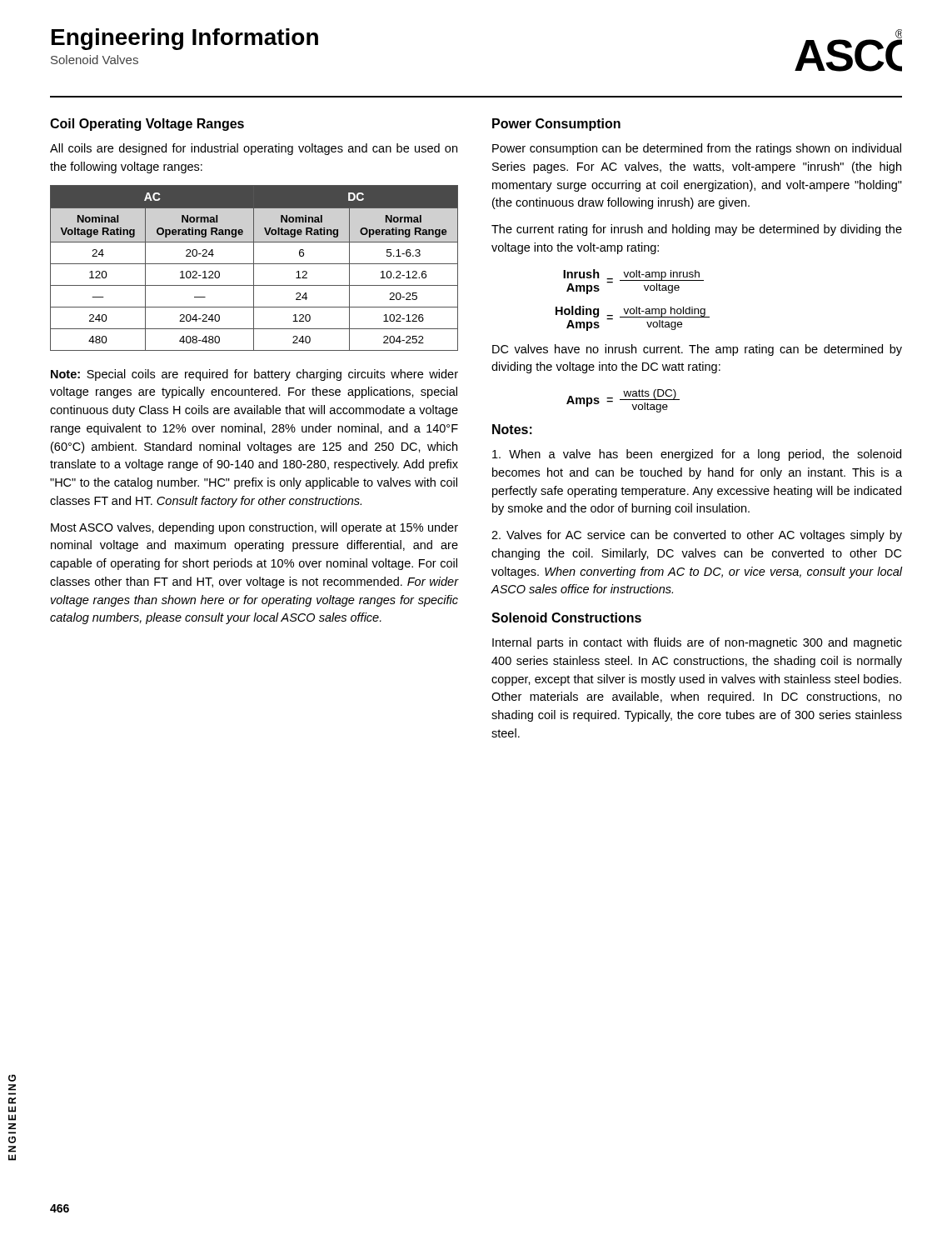
Task: Locate the passage starting "Solenoid Constructions"
Action: [x=567, y=618]
